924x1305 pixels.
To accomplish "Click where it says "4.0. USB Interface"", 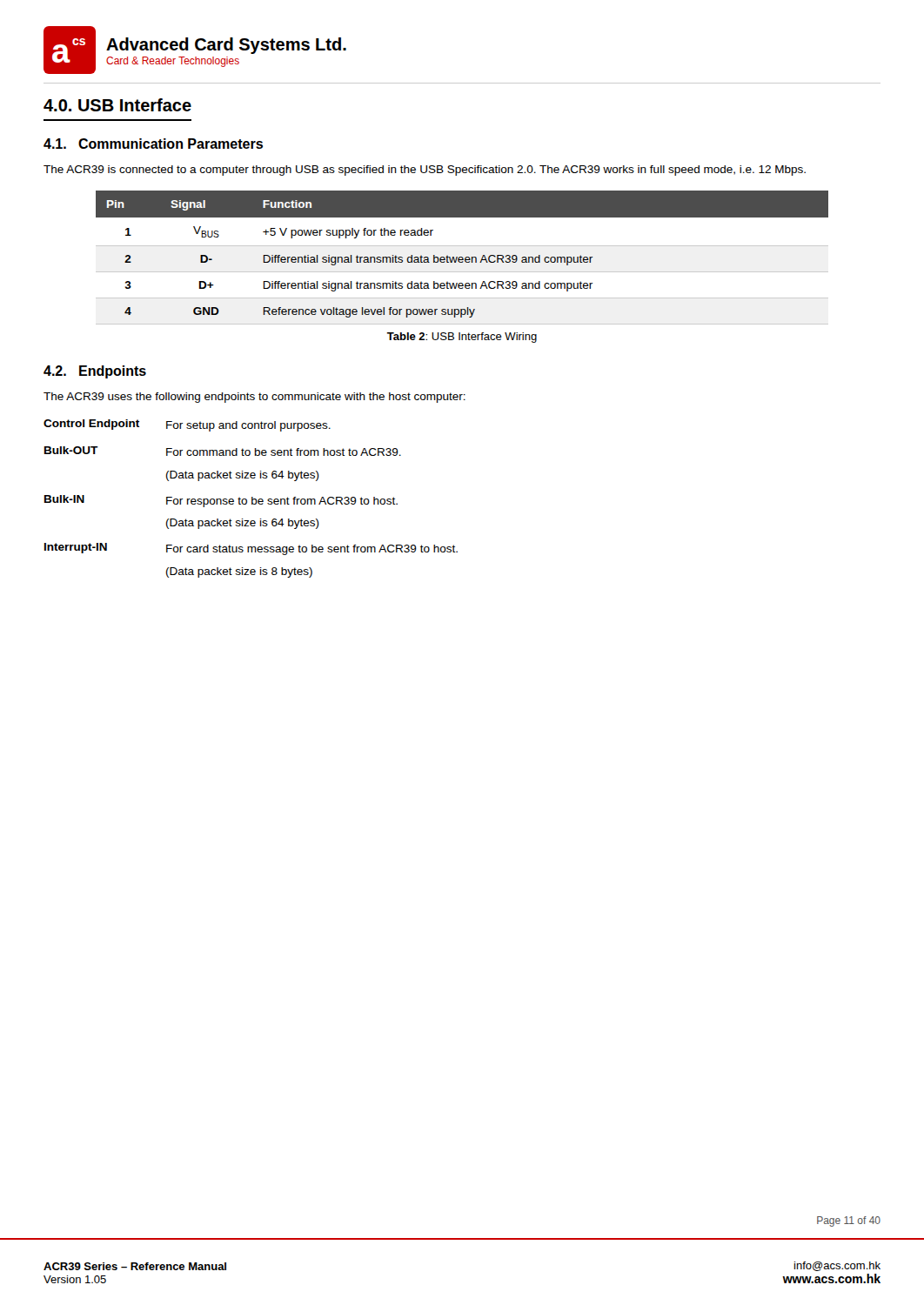I will point(117,105).
